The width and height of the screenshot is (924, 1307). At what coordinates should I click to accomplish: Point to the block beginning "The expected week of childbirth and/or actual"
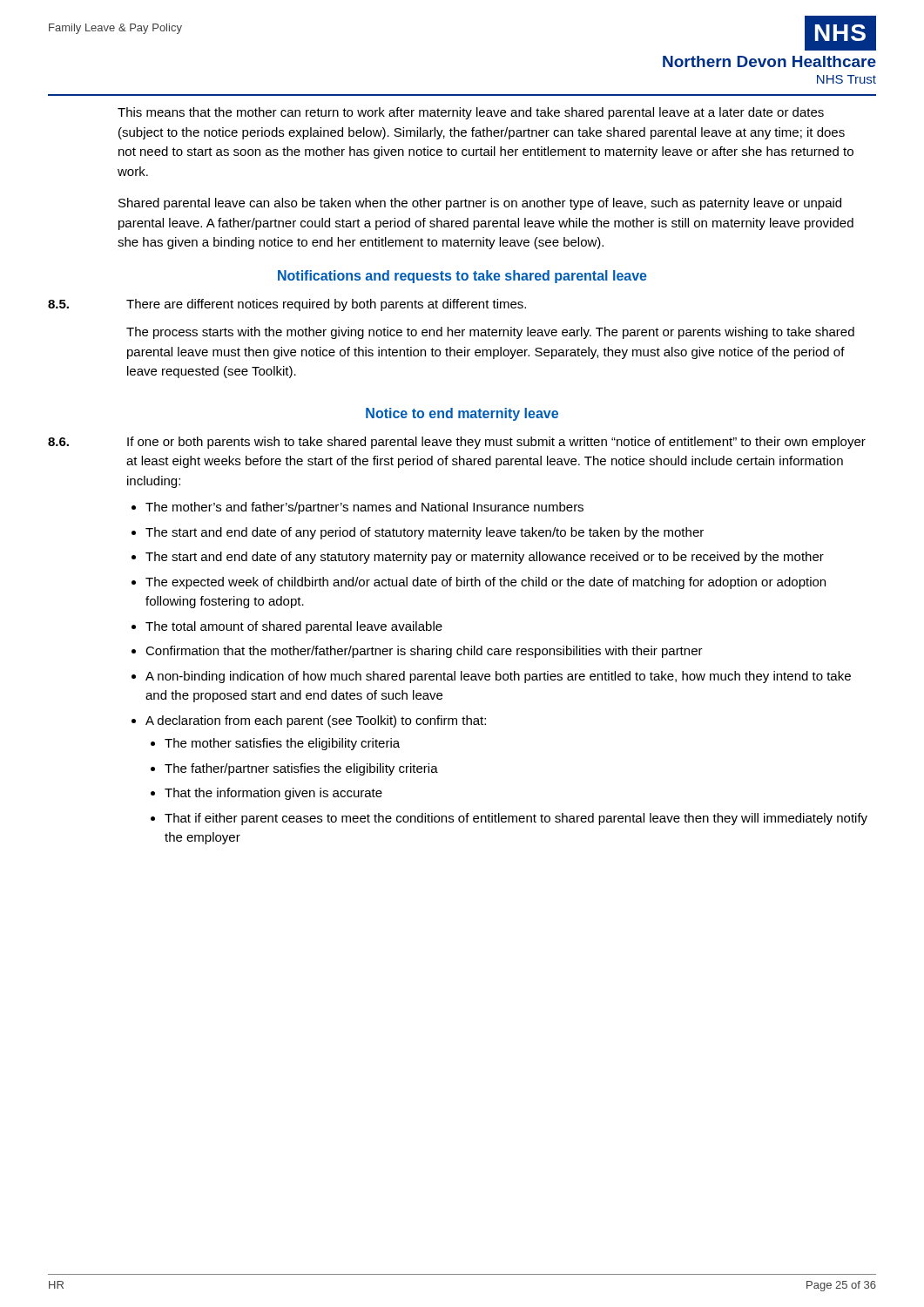(x=486, y=591)
